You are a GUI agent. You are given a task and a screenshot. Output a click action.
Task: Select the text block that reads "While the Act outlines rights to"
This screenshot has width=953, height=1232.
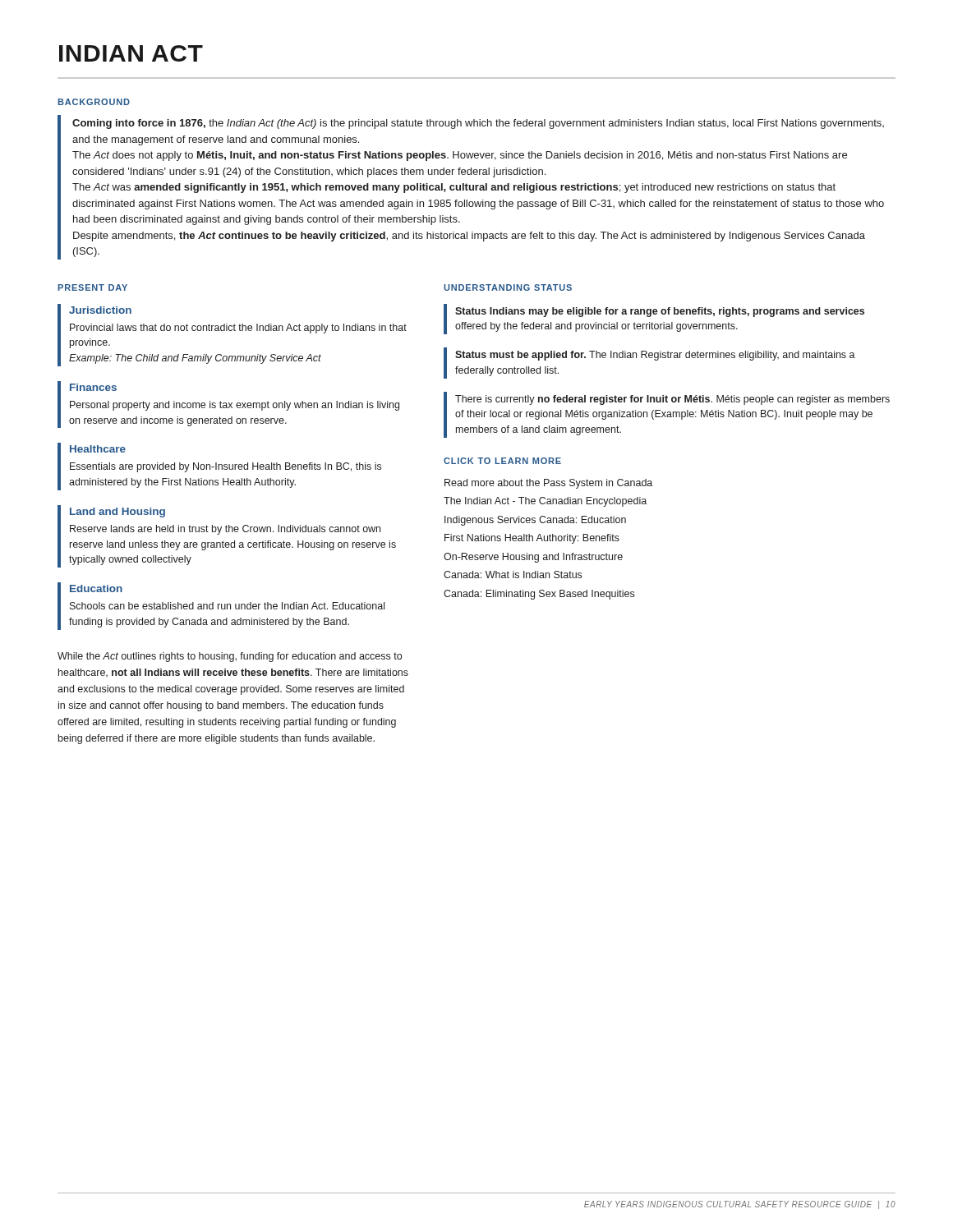[x=233, y=697]
